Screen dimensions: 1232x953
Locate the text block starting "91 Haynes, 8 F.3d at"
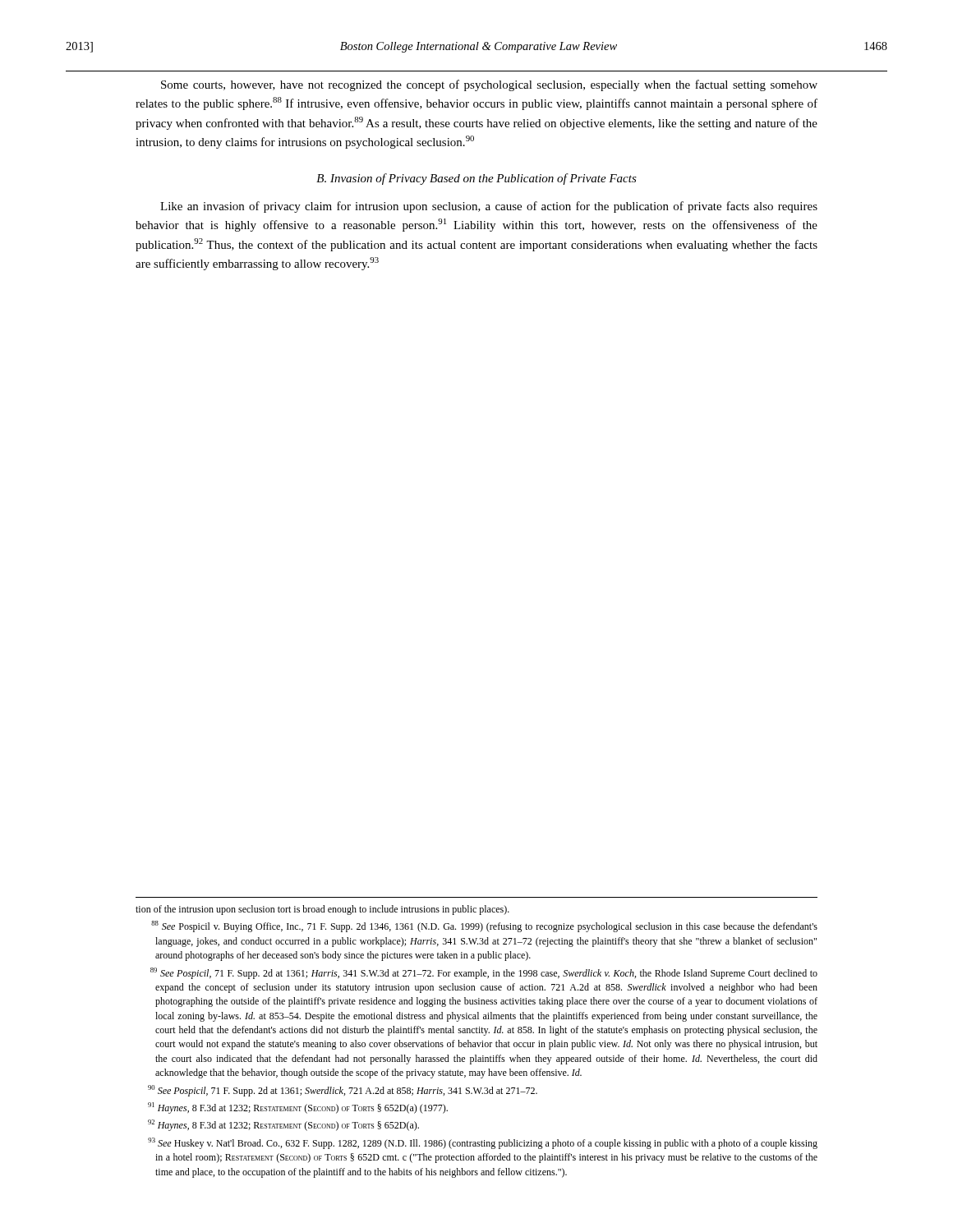tap(298, 1108)
